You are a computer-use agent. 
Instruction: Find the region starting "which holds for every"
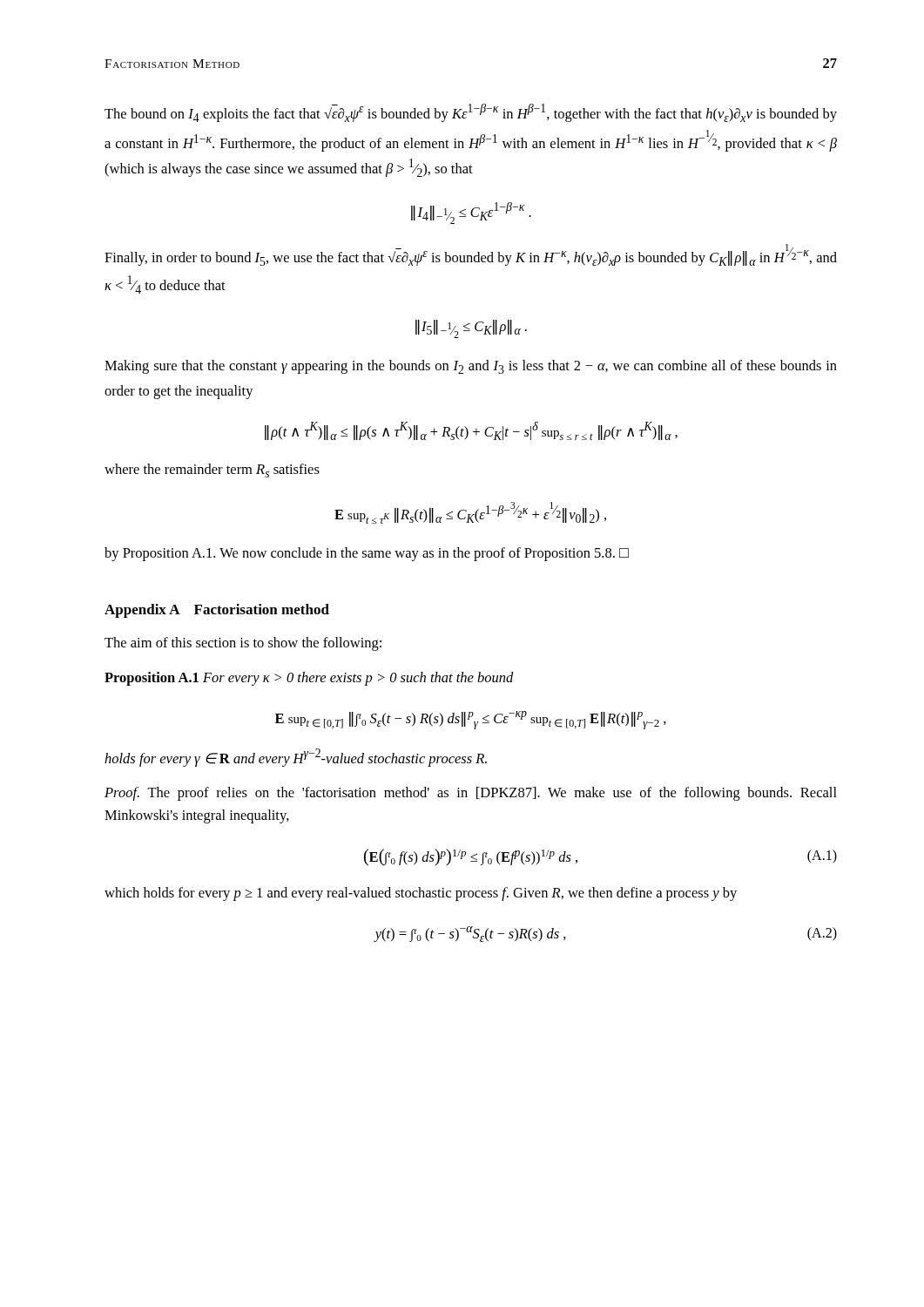[x=421, y=892]
